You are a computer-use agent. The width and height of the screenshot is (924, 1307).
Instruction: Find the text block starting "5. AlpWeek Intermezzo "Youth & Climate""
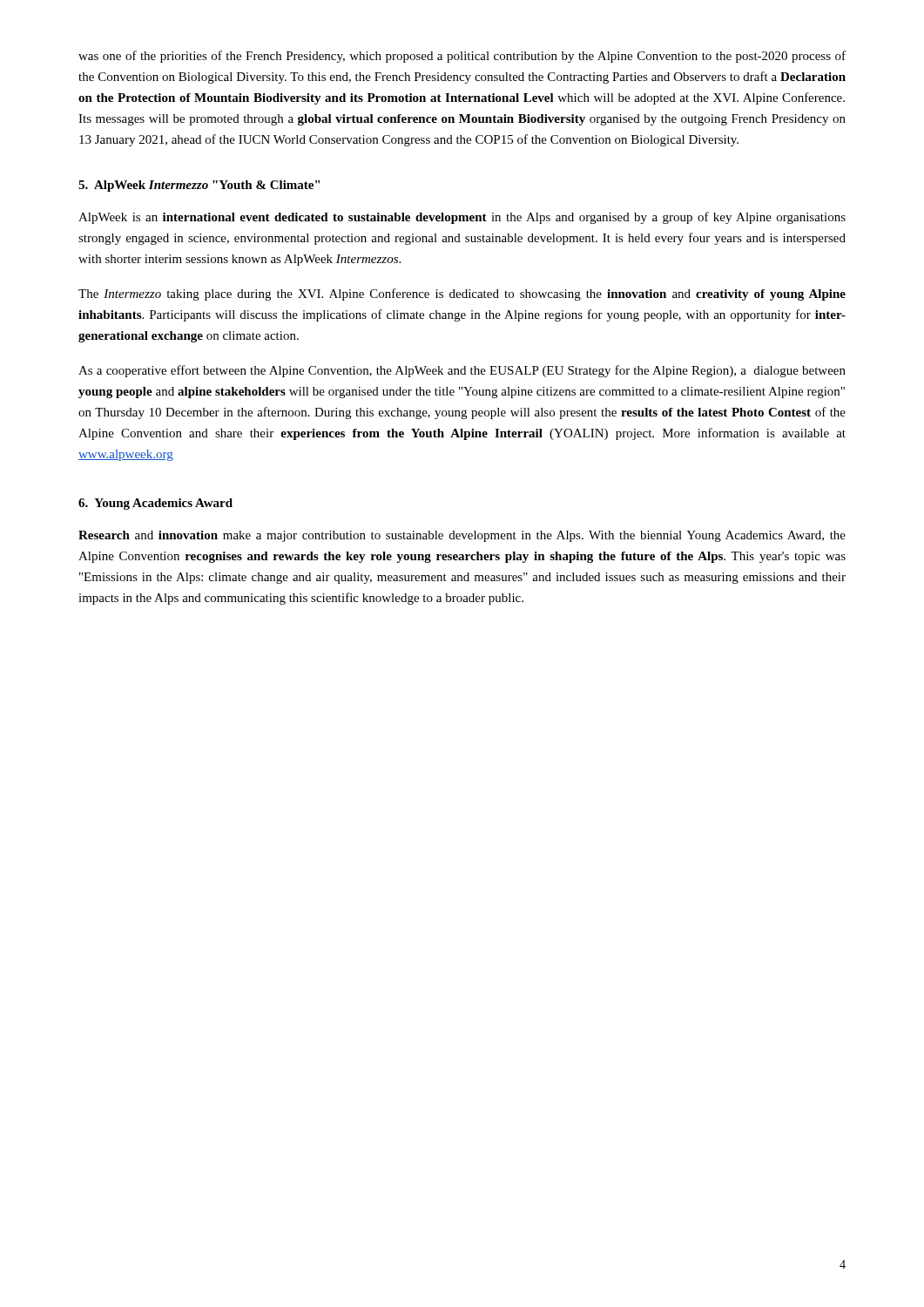click(x=200, y=185)
